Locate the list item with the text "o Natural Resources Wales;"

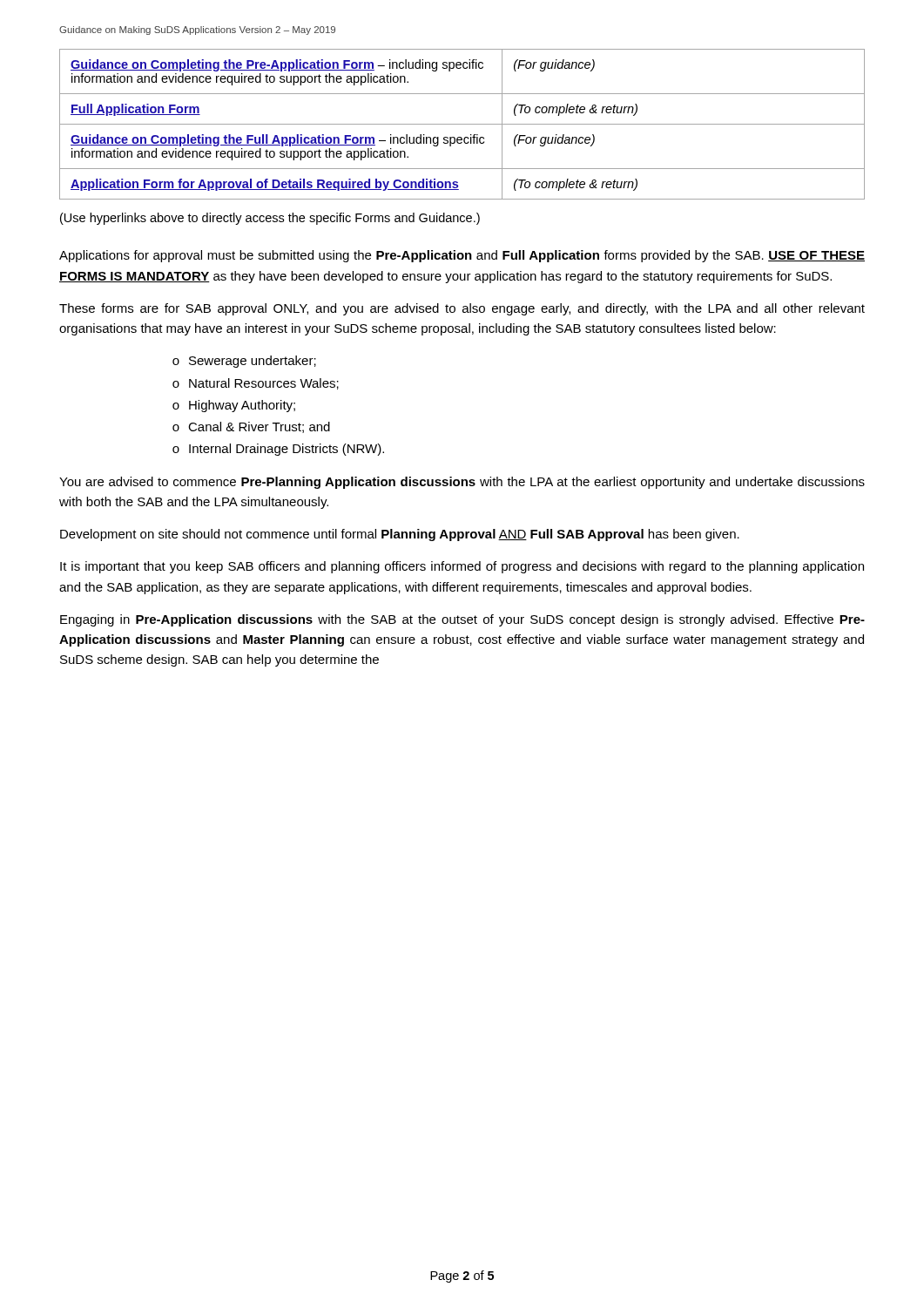pos(252,383)
